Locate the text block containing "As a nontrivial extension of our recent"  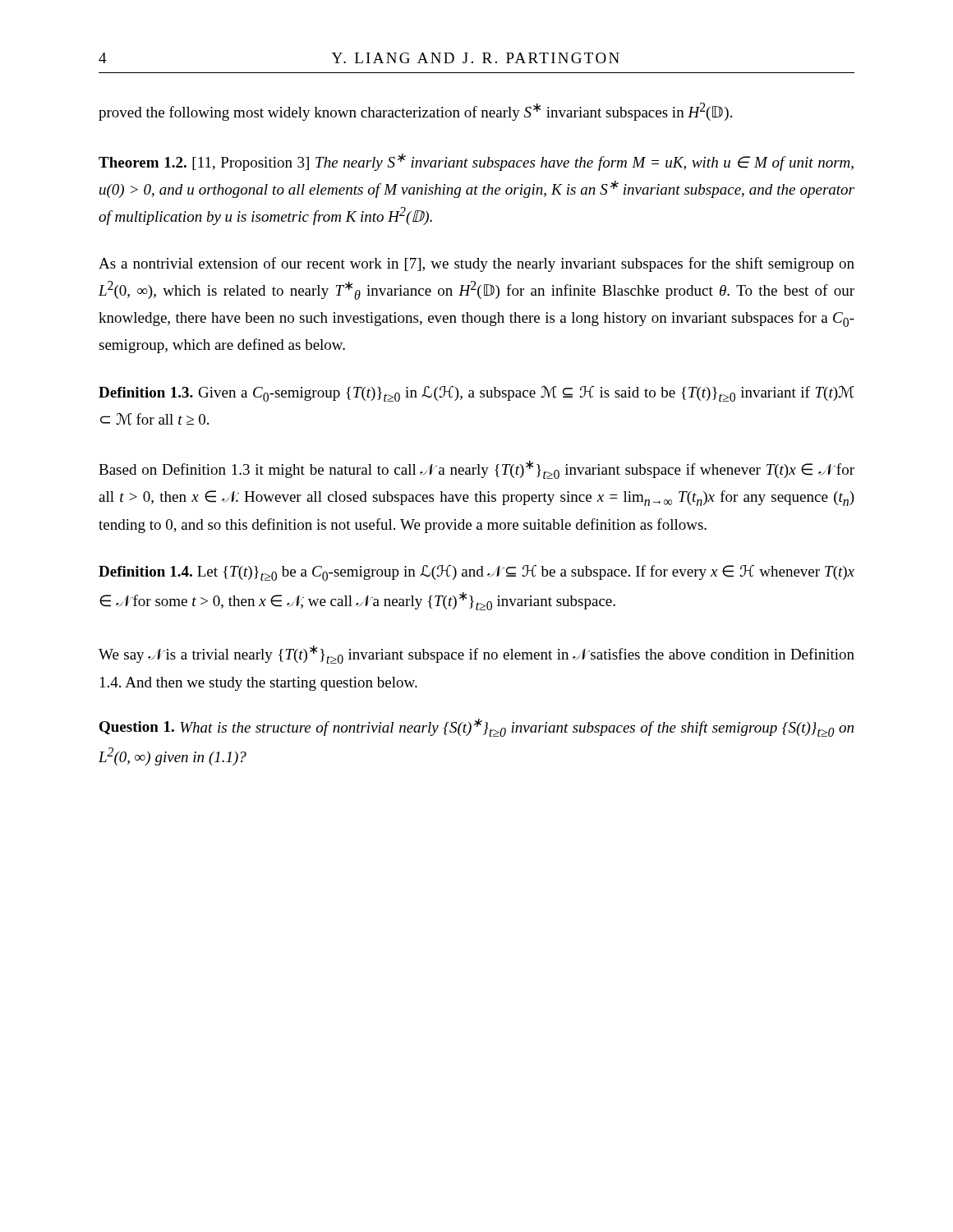(476, 304)
